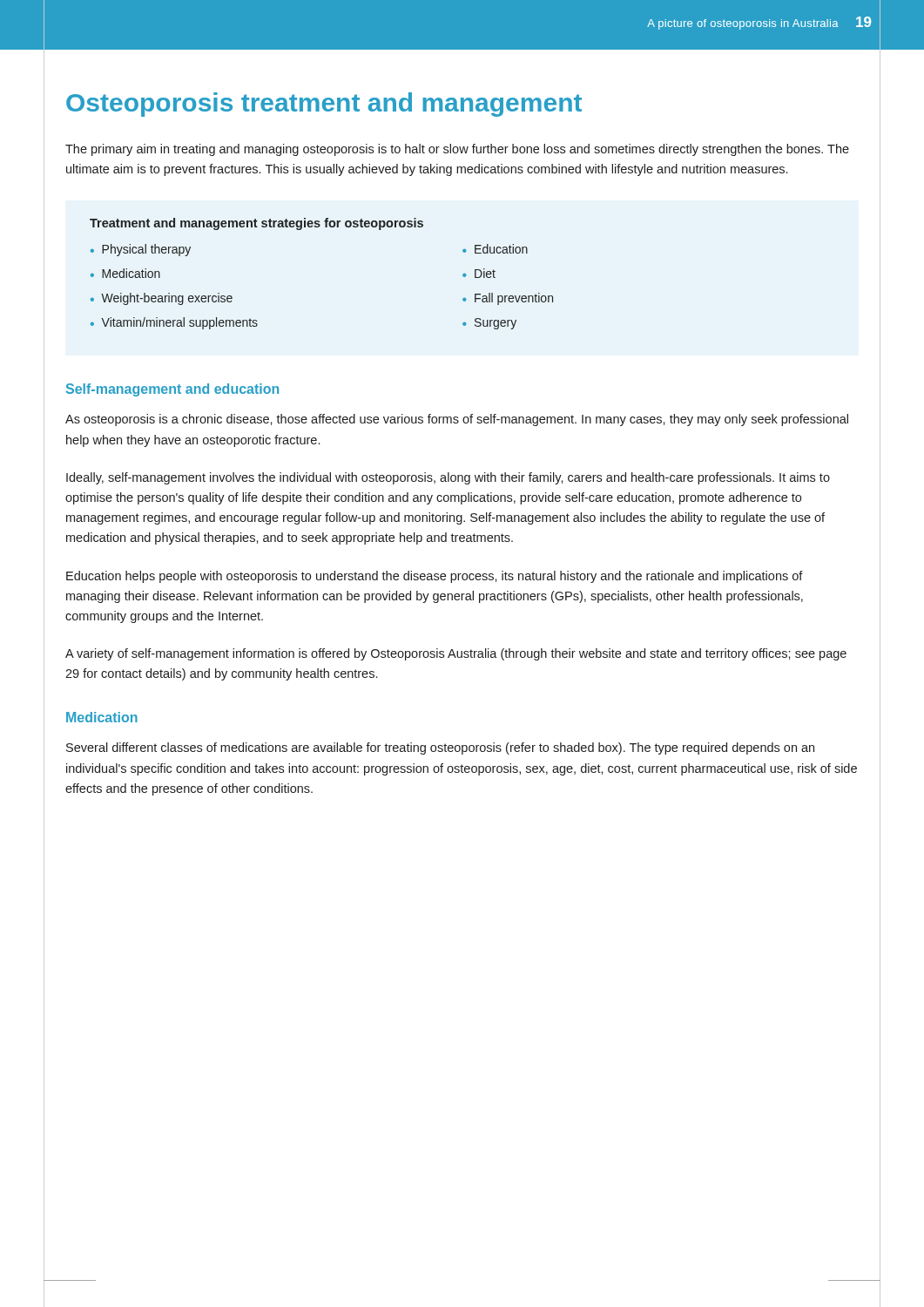This screenshot has width=924, height=1307.
Task: Select the text block that reads "The primary aim in treating and managing osteoporosis"
Action: (462, 160)
